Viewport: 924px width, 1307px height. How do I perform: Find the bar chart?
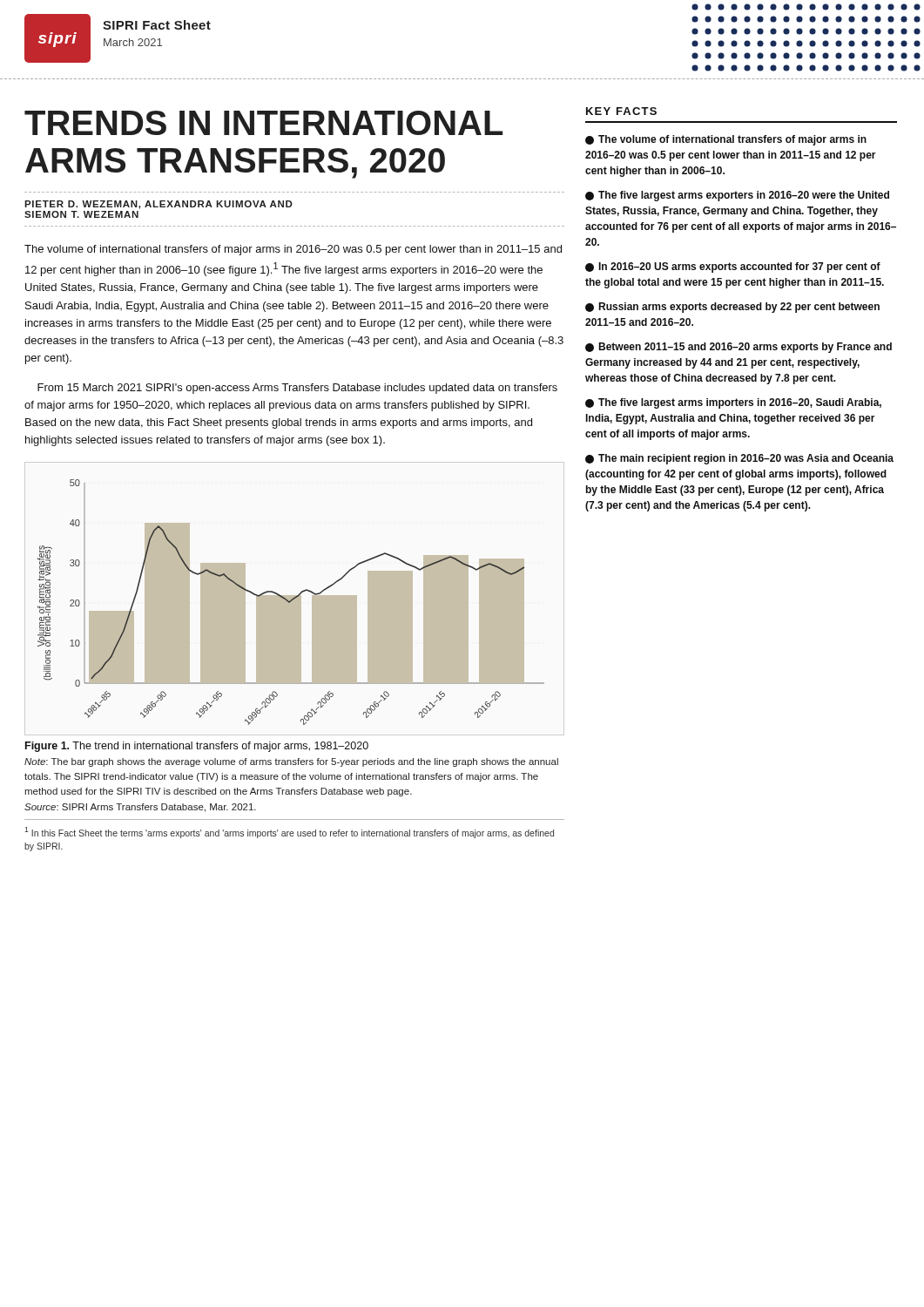(294, 598)
